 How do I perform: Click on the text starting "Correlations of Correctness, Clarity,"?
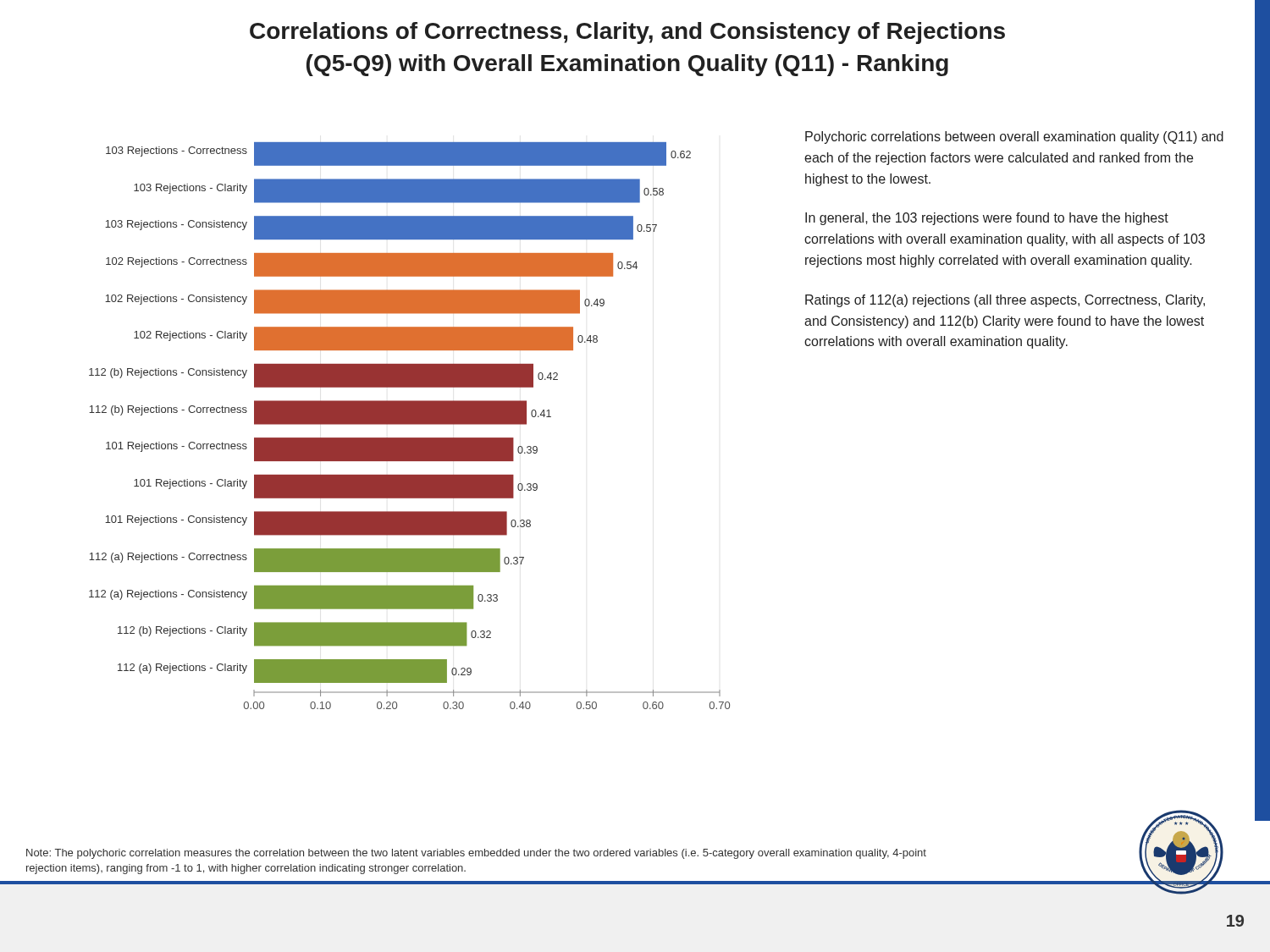(627, 47)
